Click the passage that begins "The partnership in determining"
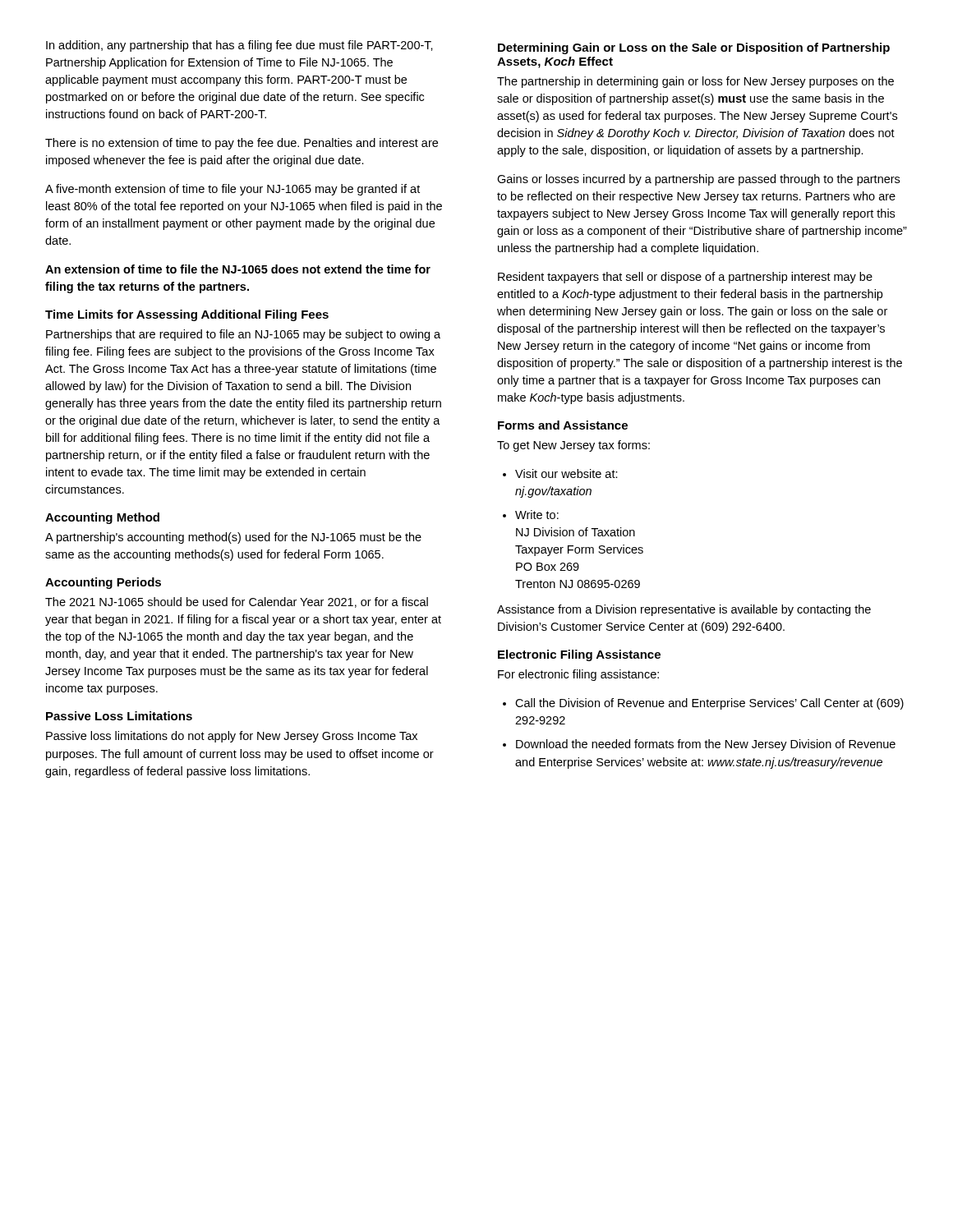Screen dimensions: 1232x953 point(697,116)
